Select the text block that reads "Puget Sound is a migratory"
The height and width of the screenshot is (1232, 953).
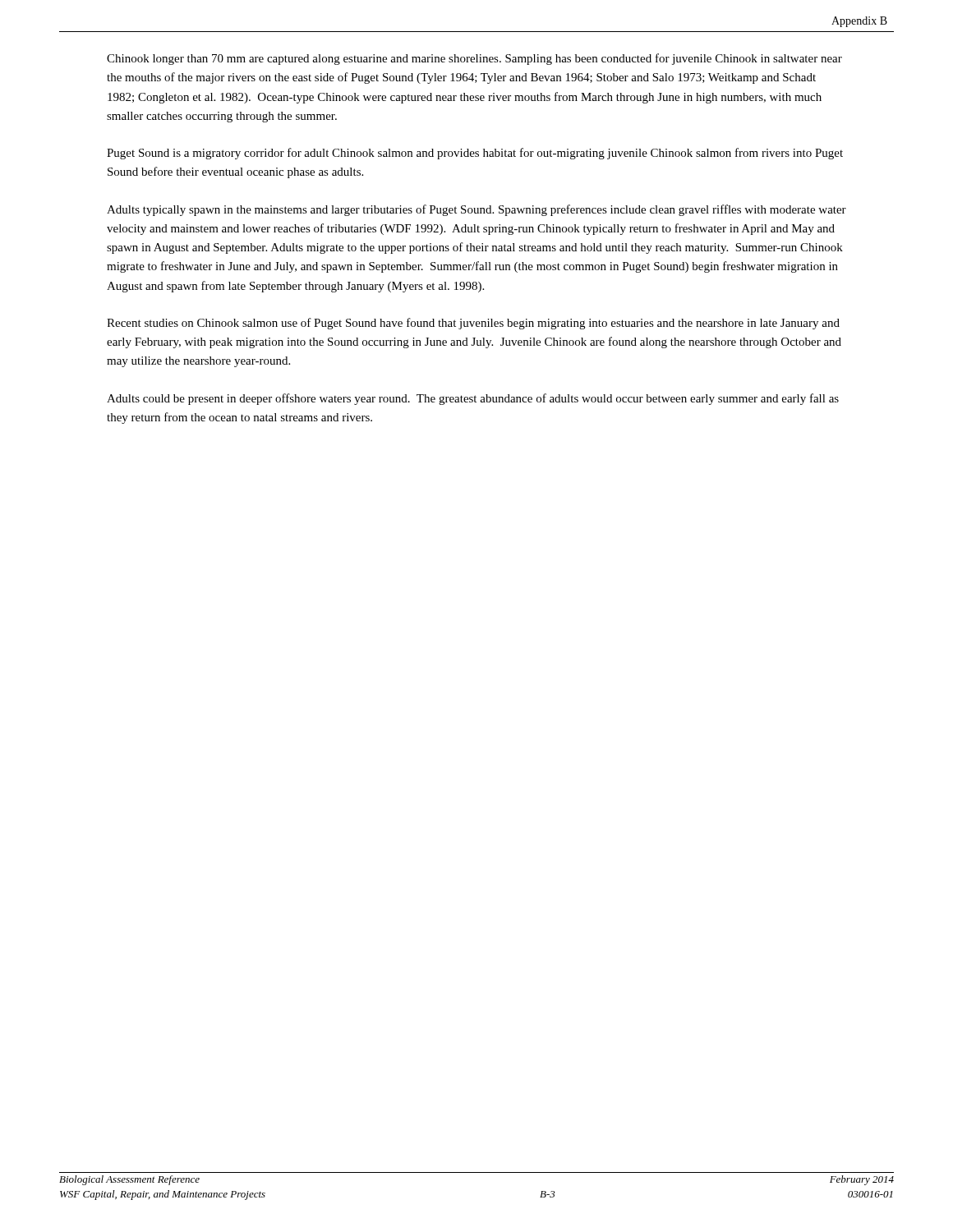pos(475,162)
